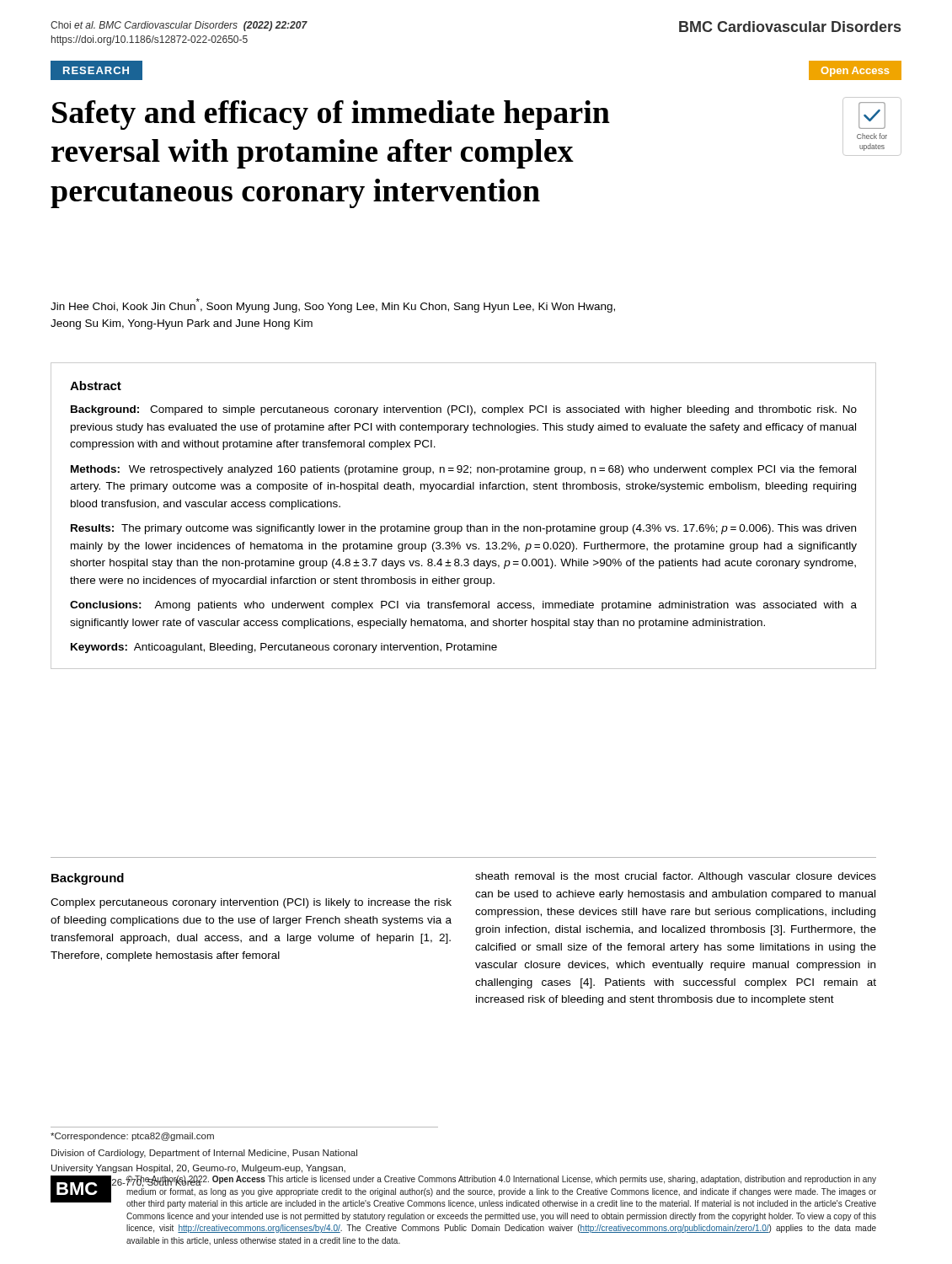Click the table

coord(463,516)
